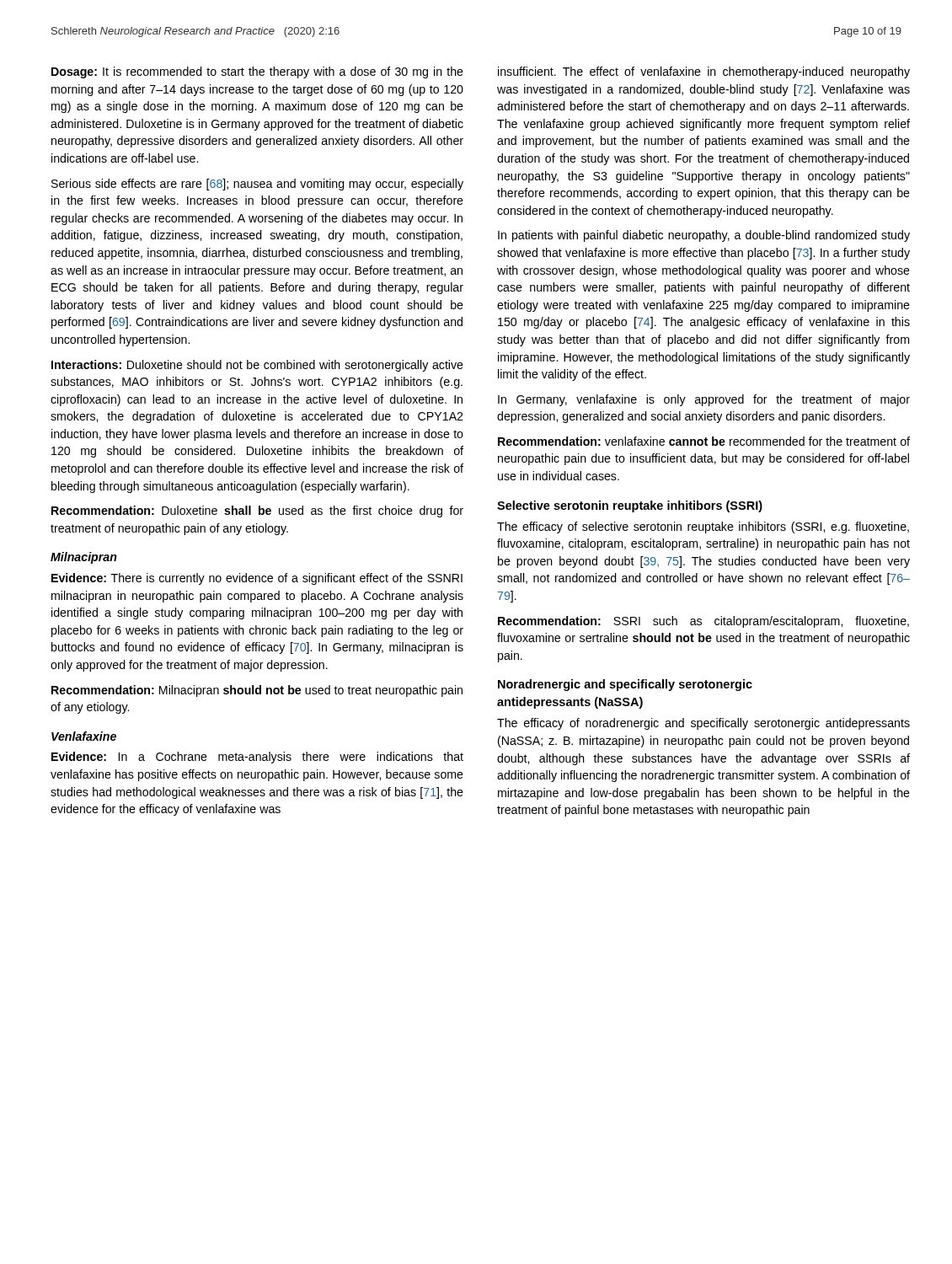952x1264 pixels.
Task: Navigate to the text block starting "Interactions: Duloxetine should not be combined with serotonergically"
Action: click(x=257, y=425)
